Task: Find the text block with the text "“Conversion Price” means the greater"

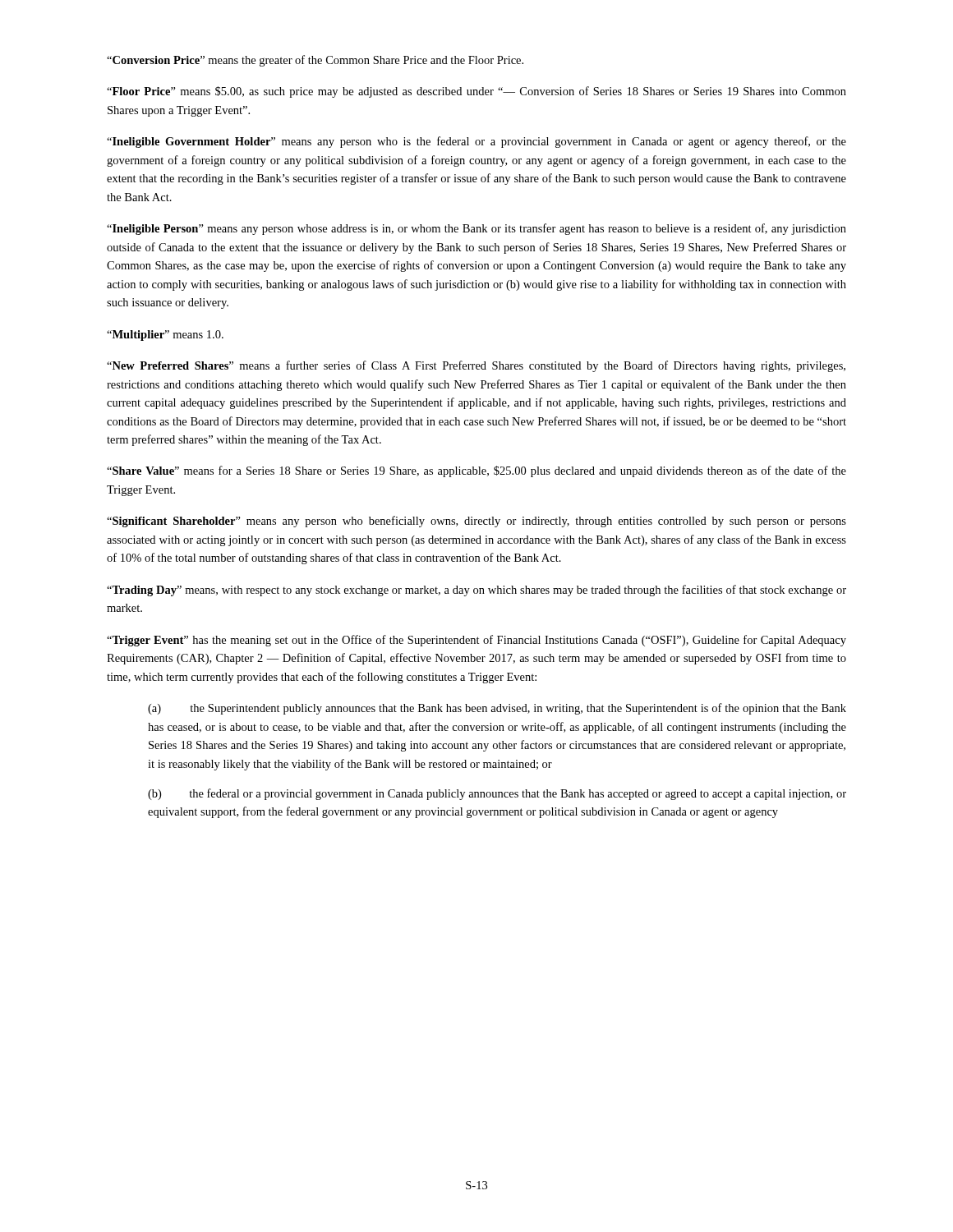Action: click(316, 60)
